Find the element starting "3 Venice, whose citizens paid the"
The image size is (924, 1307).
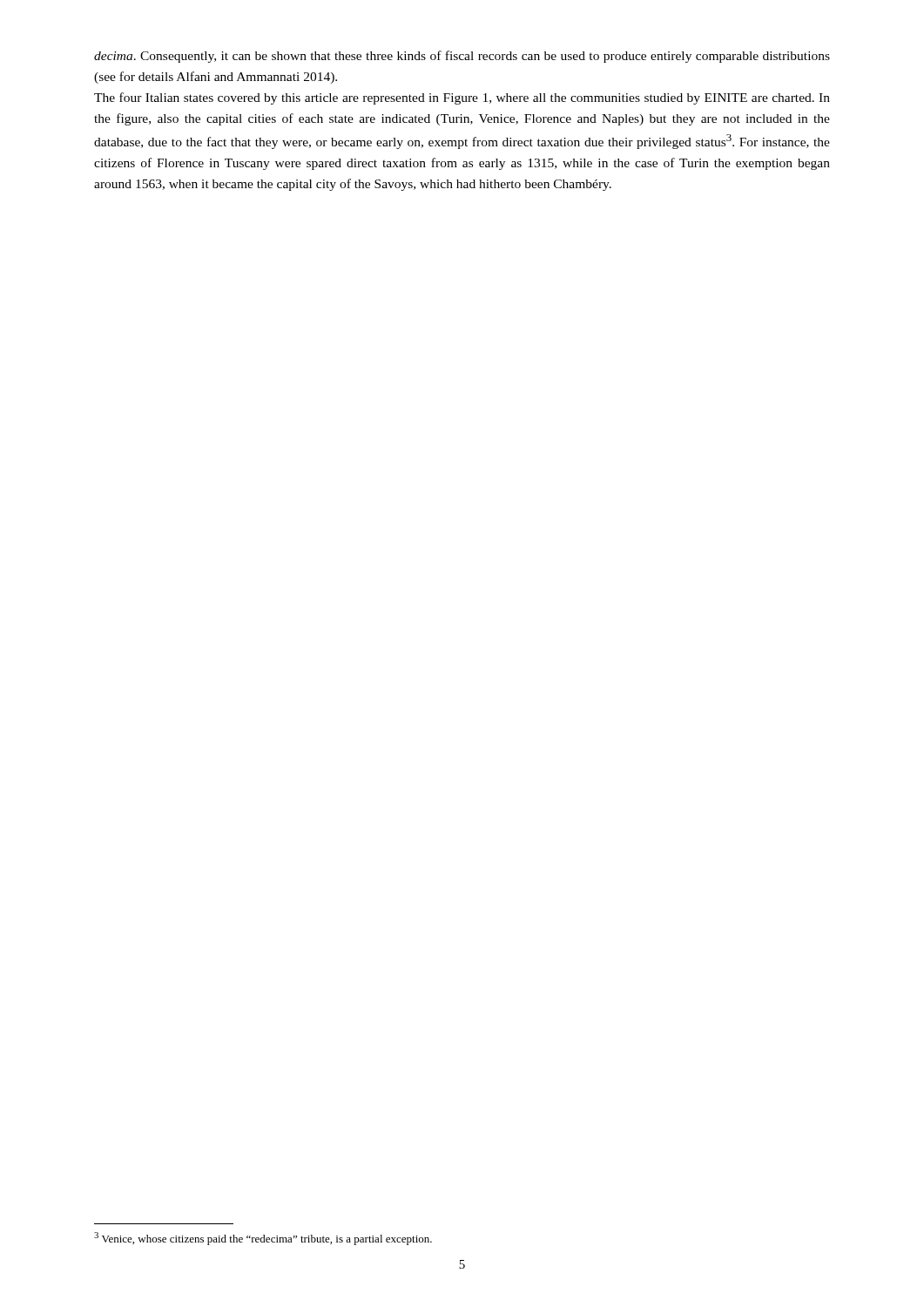pyautogui.click(x=263, y=1234)
